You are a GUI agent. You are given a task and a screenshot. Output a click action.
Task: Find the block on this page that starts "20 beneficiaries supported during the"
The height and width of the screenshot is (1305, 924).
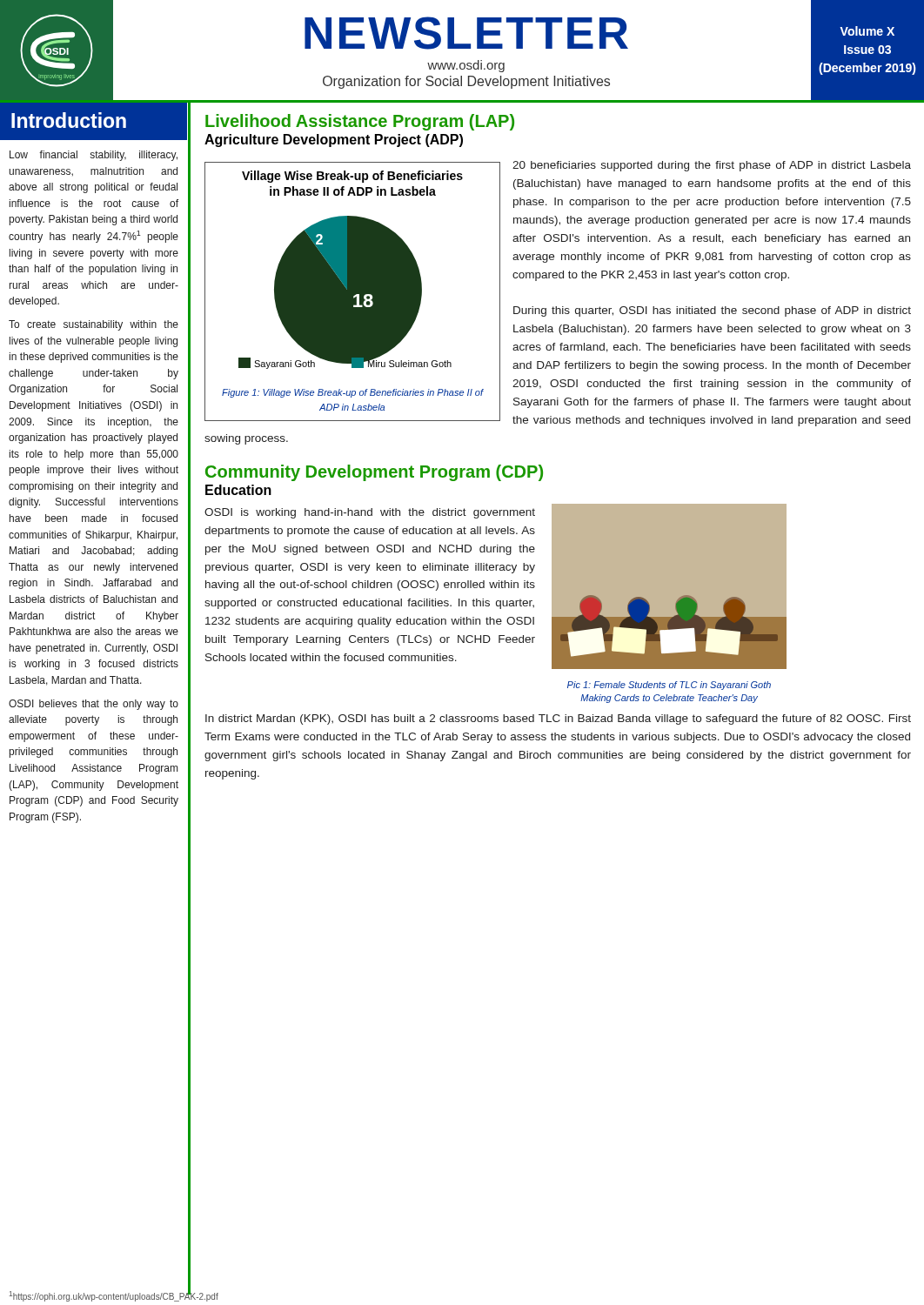[558, 301]
